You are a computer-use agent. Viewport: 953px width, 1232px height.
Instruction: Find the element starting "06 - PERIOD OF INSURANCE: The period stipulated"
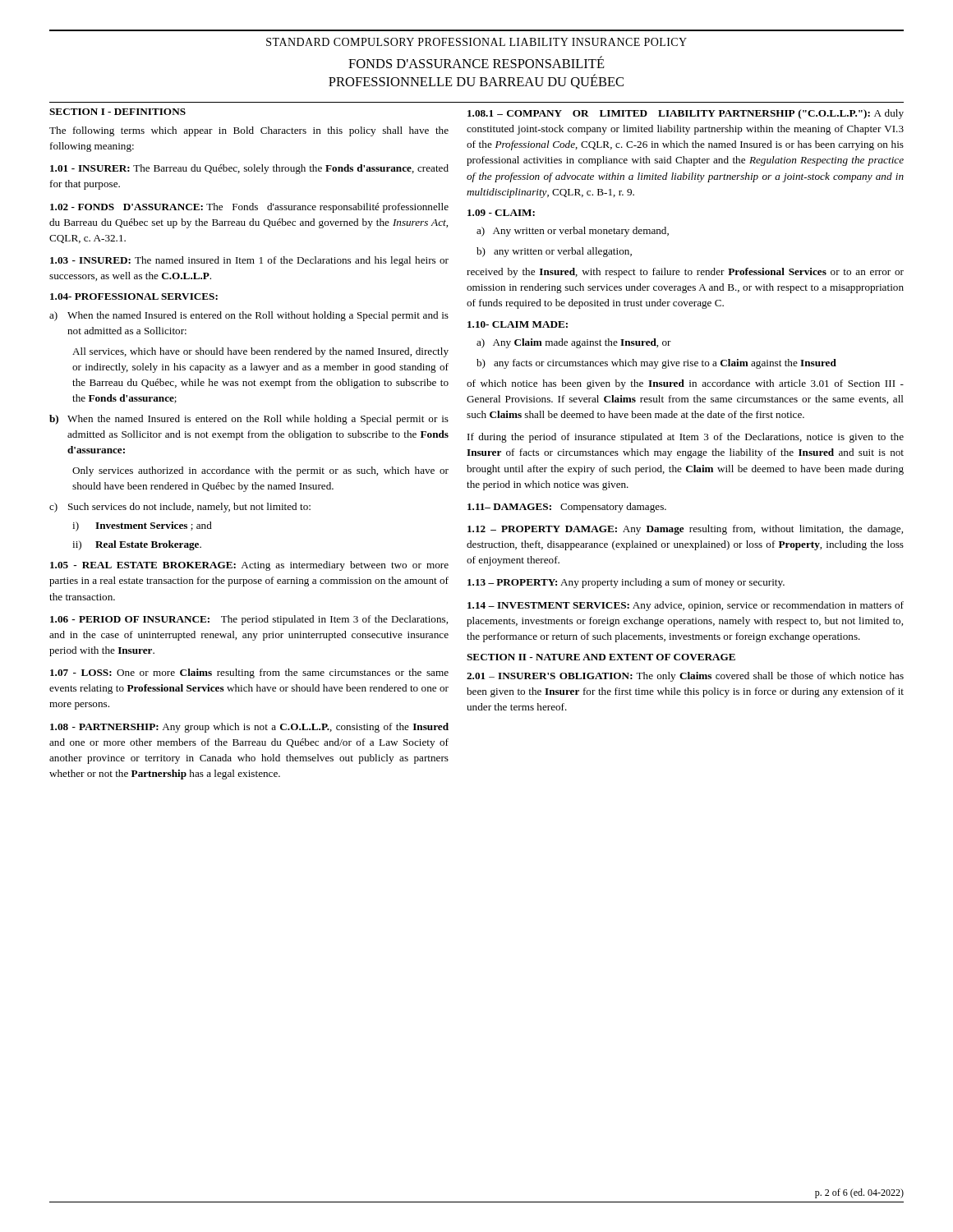coord(249,634)
